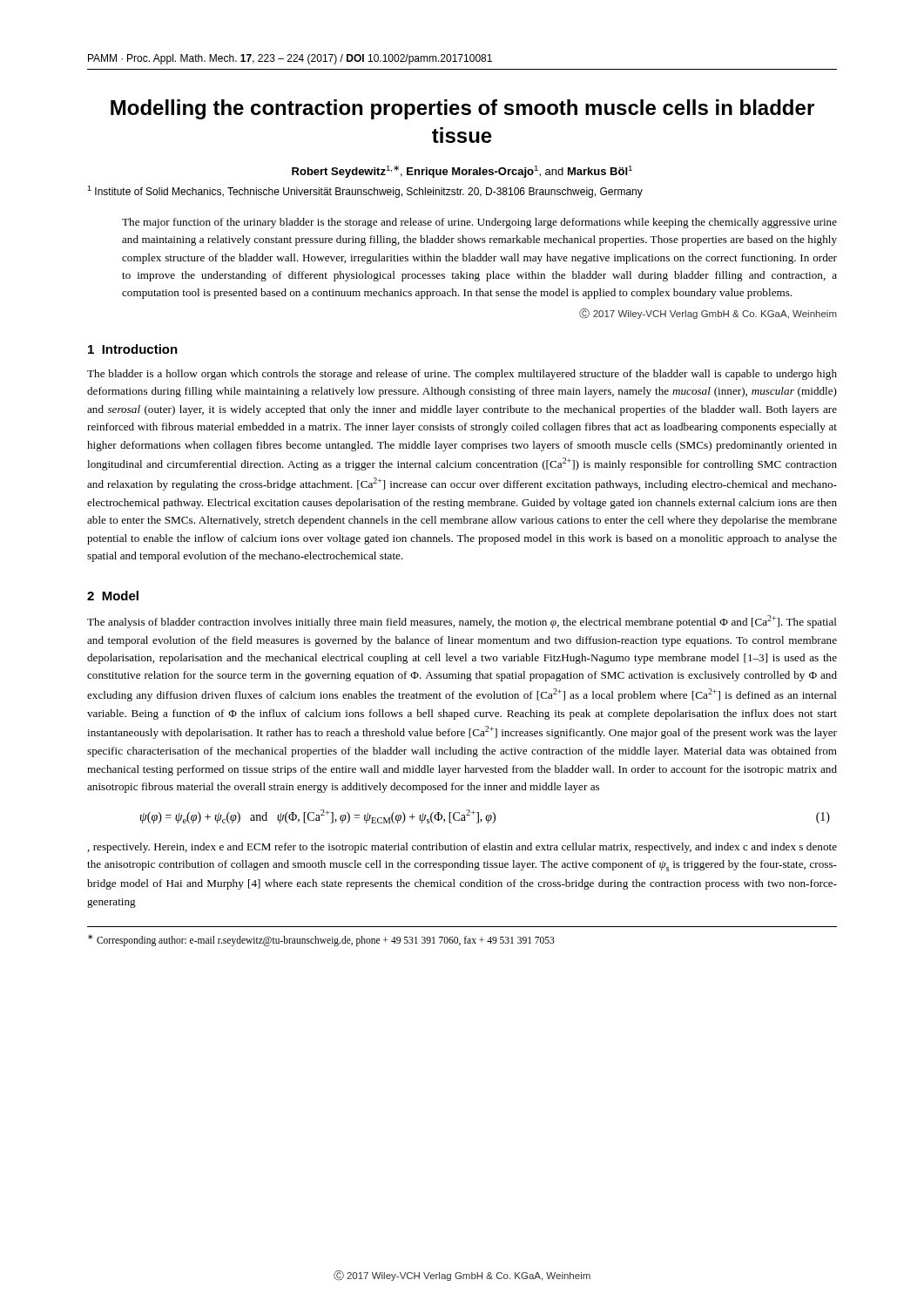Locate the passage starting "2 Model"
Screen dimensions: 1307x924
tap(113, 595)
